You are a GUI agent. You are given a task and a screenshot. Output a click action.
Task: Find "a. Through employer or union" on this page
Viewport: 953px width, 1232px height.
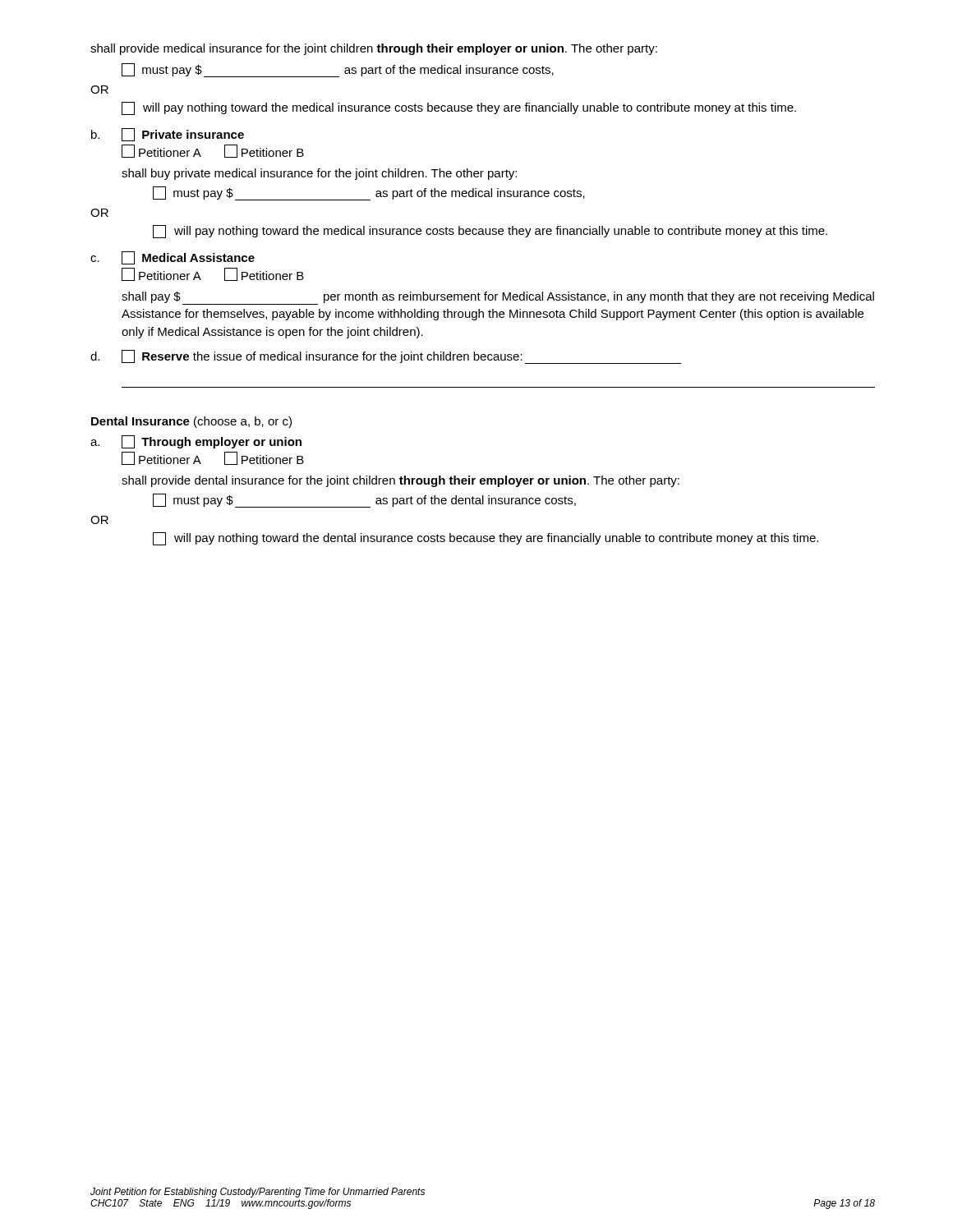196,442
